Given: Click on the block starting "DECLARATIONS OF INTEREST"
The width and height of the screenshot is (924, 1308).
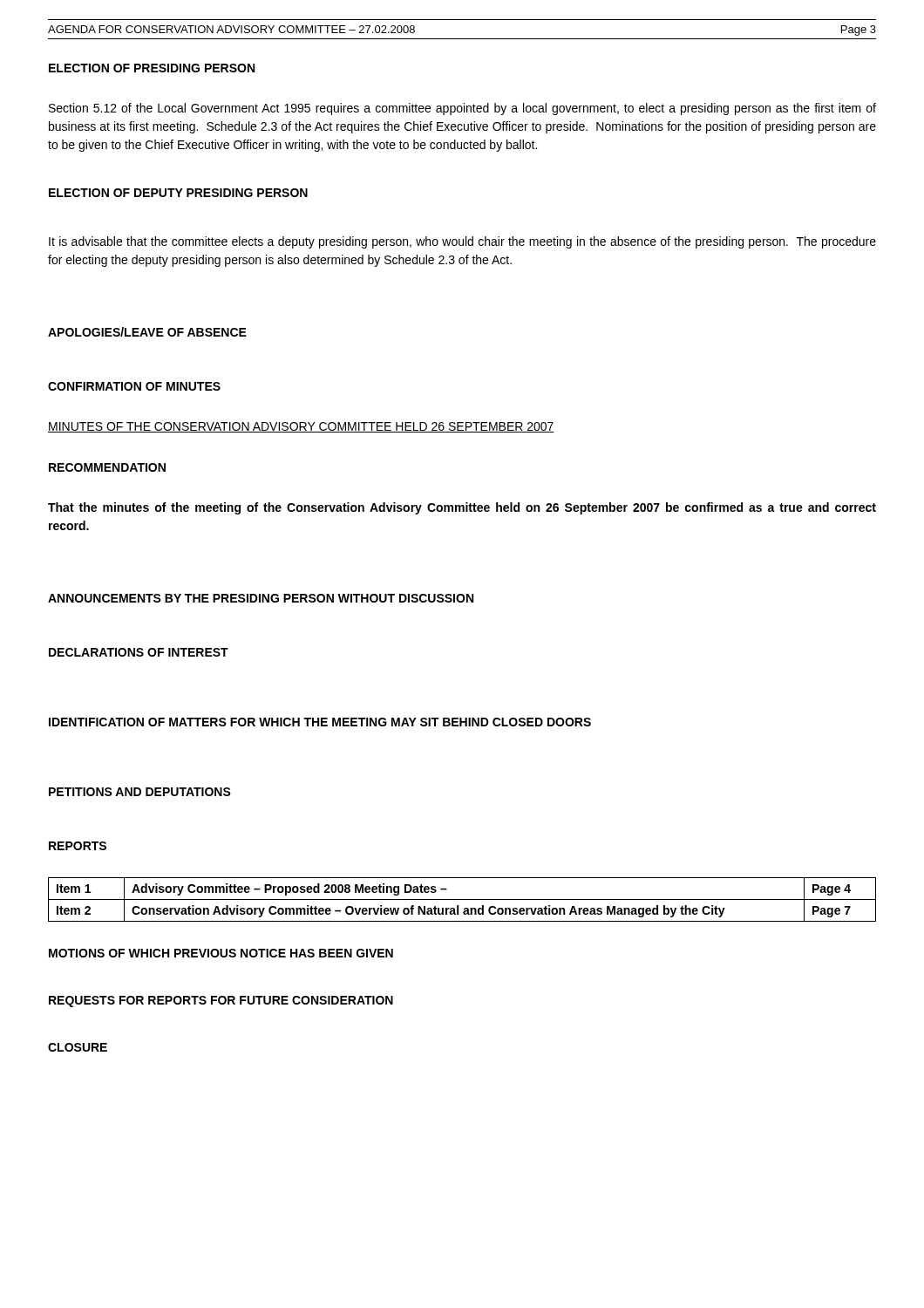Looking at the screenshot, I should pyautogui.click(x=138, y=652).
